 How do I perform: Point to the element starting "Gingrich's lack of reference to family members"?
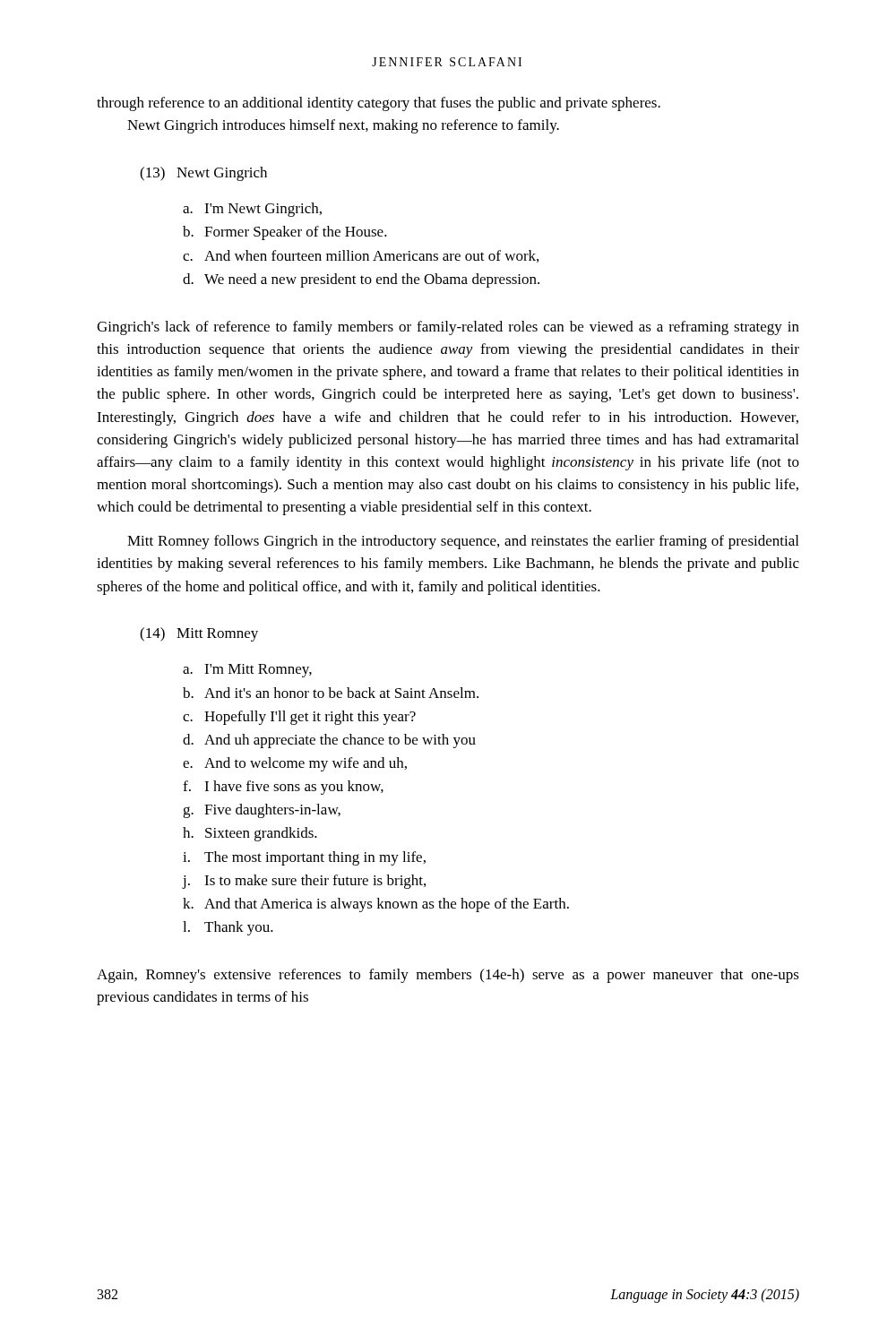pyautogui.click(x=448, y=456)
